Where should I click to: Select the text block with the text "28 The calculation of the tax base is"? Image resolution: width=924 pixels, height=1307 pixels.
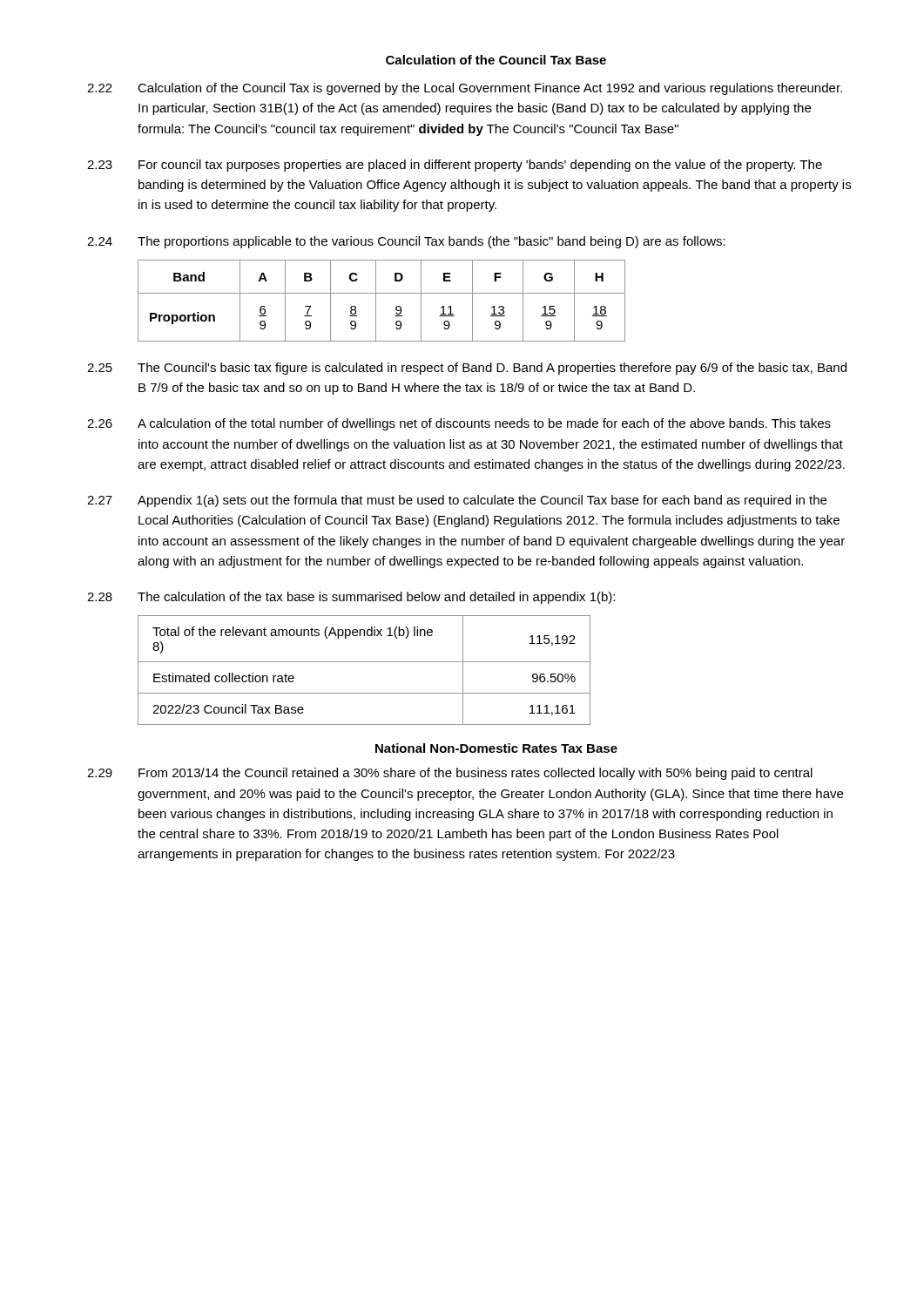tap(471, 597)
